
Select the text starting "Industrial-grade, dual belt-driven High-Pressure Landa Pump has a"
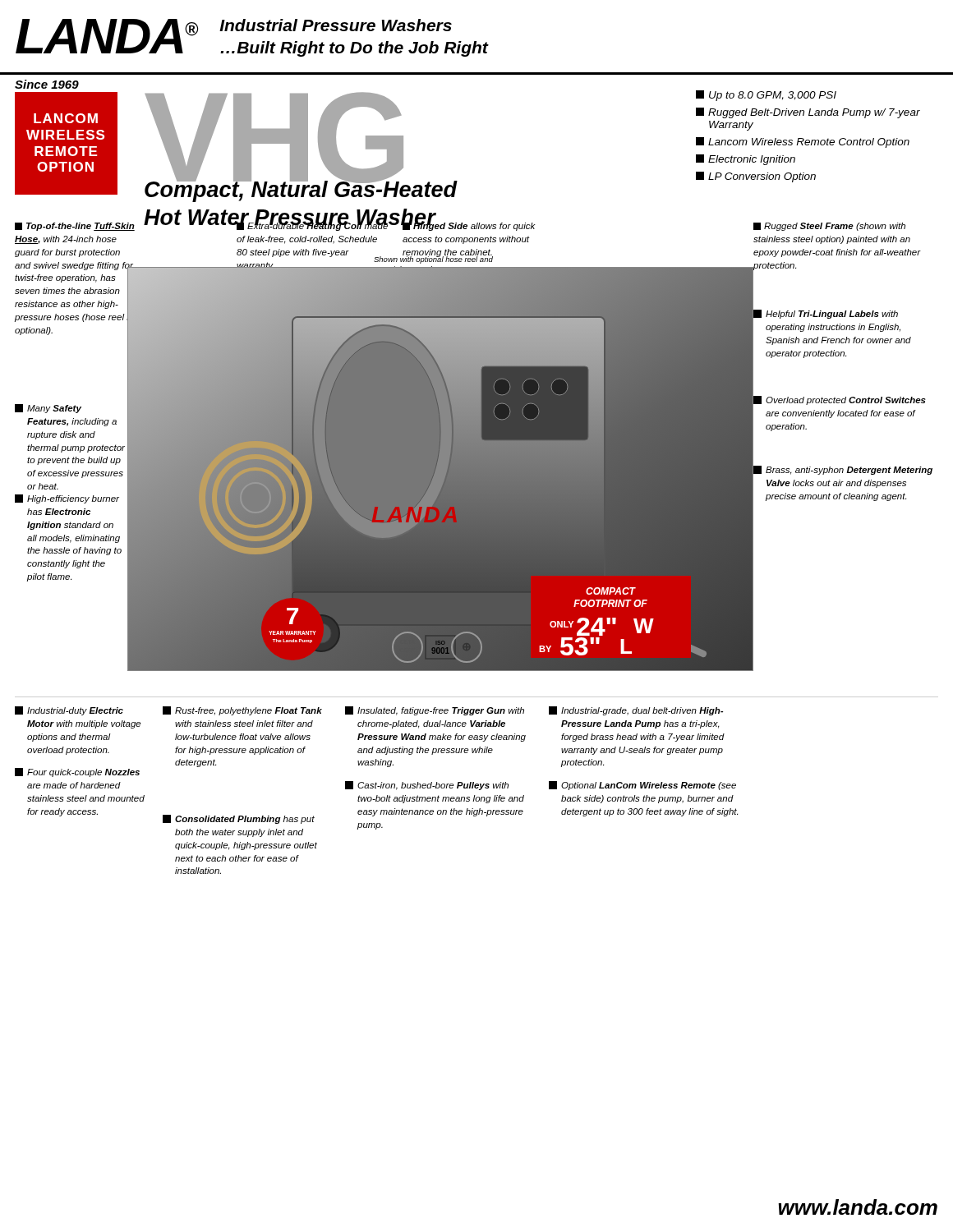tap(647, 762)
